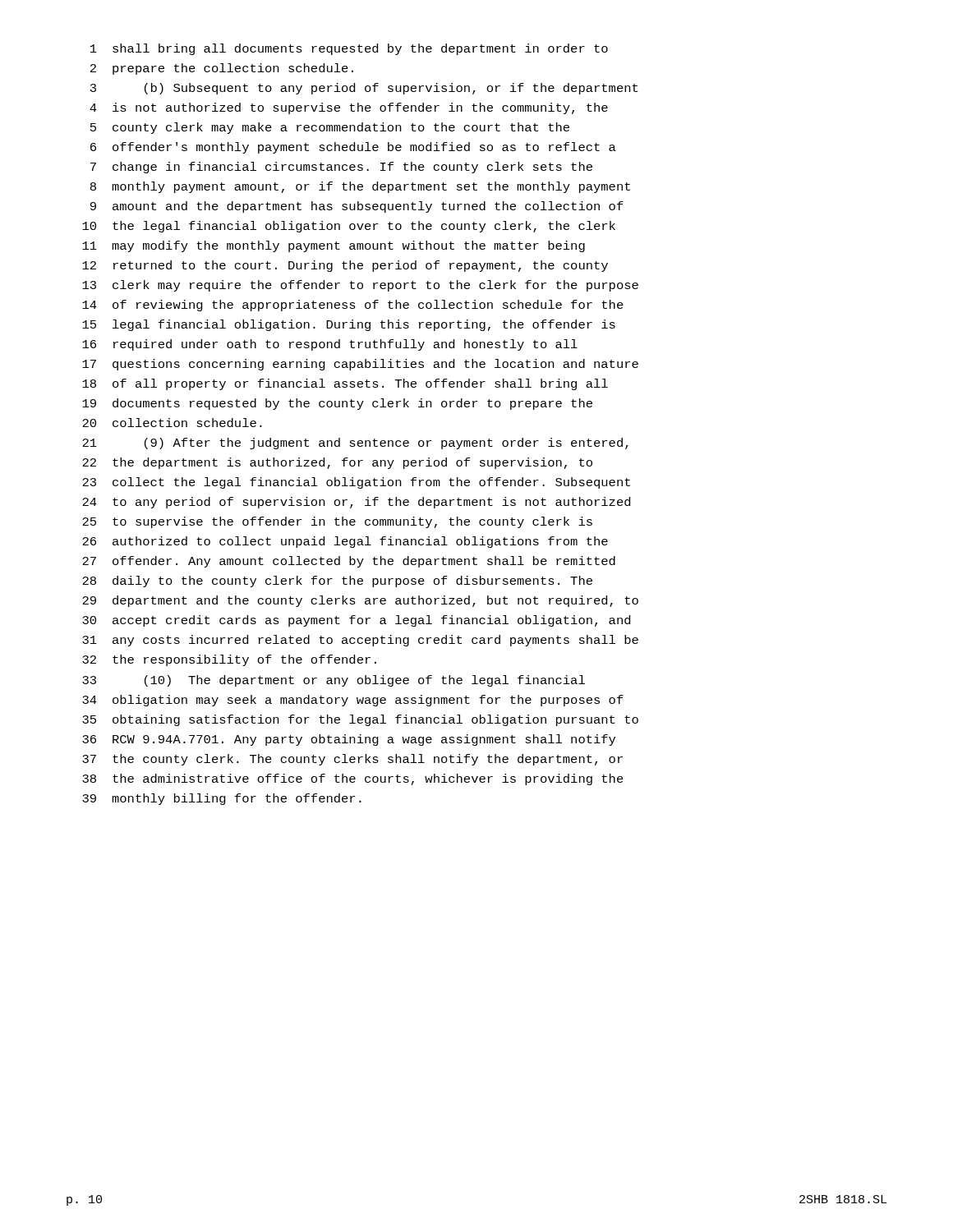
Task: Select the region starting "4 is not authorized to"
Action: [337, 108]
